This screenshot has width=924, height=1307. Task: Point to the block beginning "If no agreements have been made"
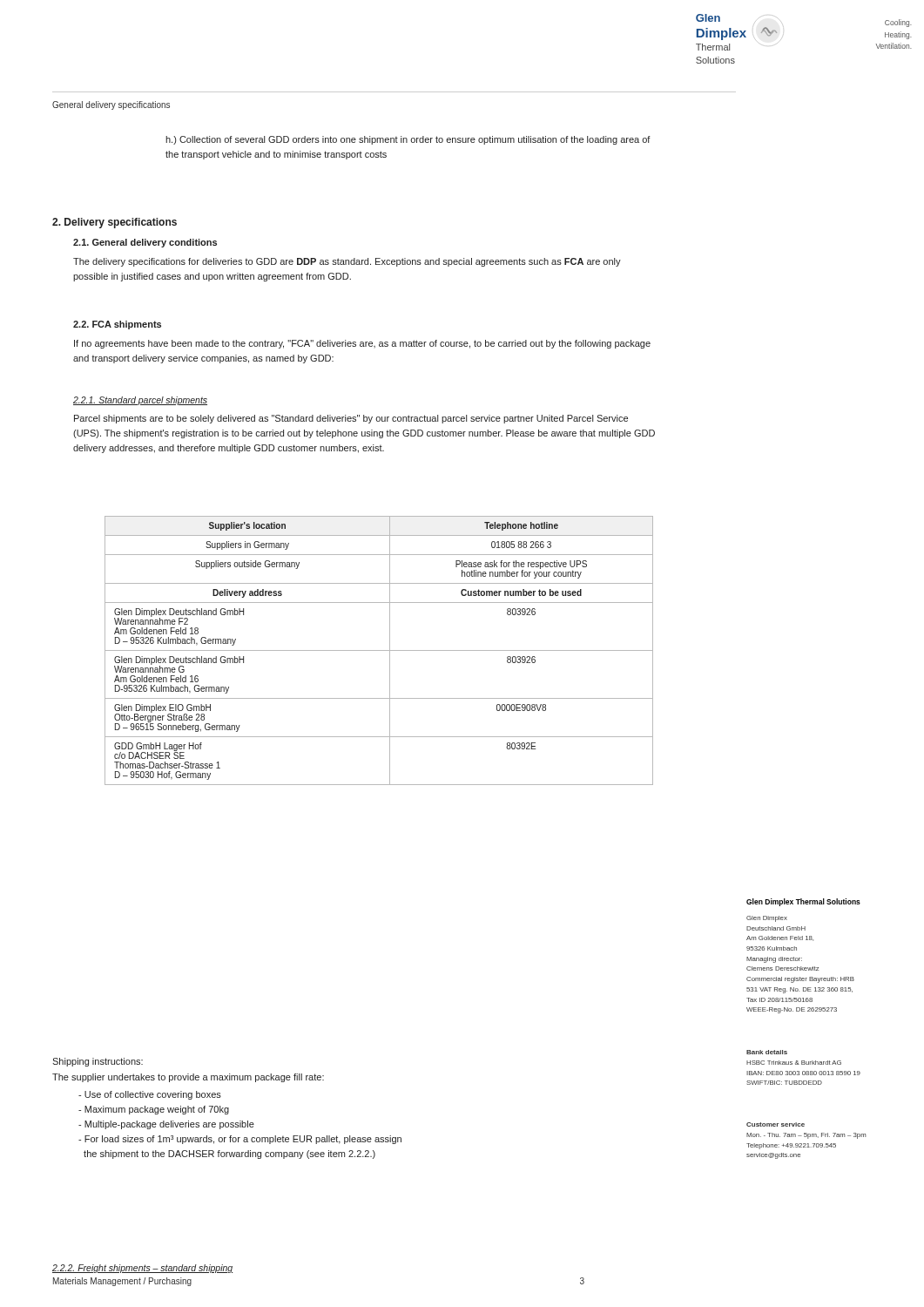click(362, 351)
